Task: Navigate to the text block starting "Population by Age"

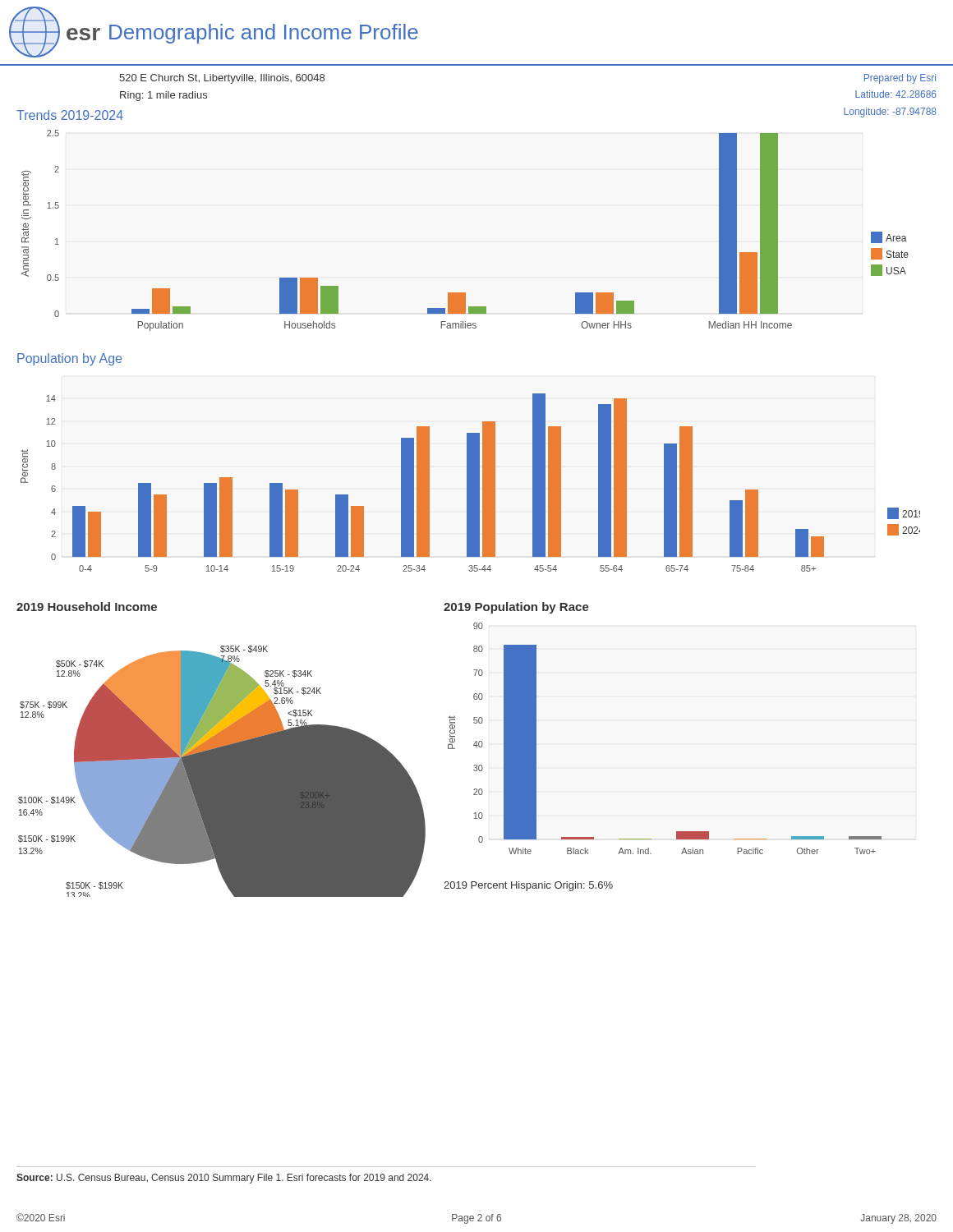Action: click(69, 359)
